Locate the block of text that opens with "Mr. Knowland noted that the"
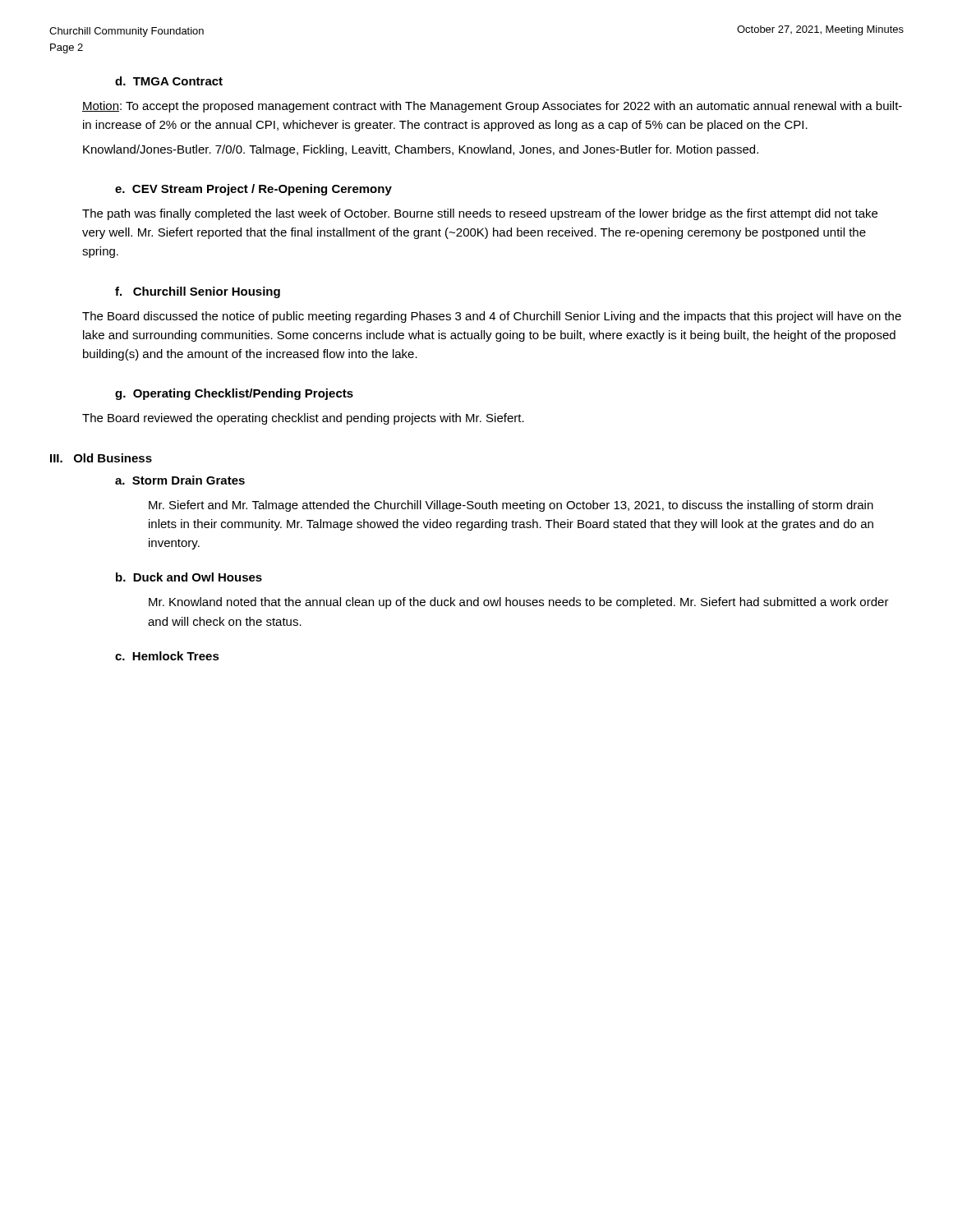Image resolution: width=953 pixels, height=1232 pixels. click(526, 611)
